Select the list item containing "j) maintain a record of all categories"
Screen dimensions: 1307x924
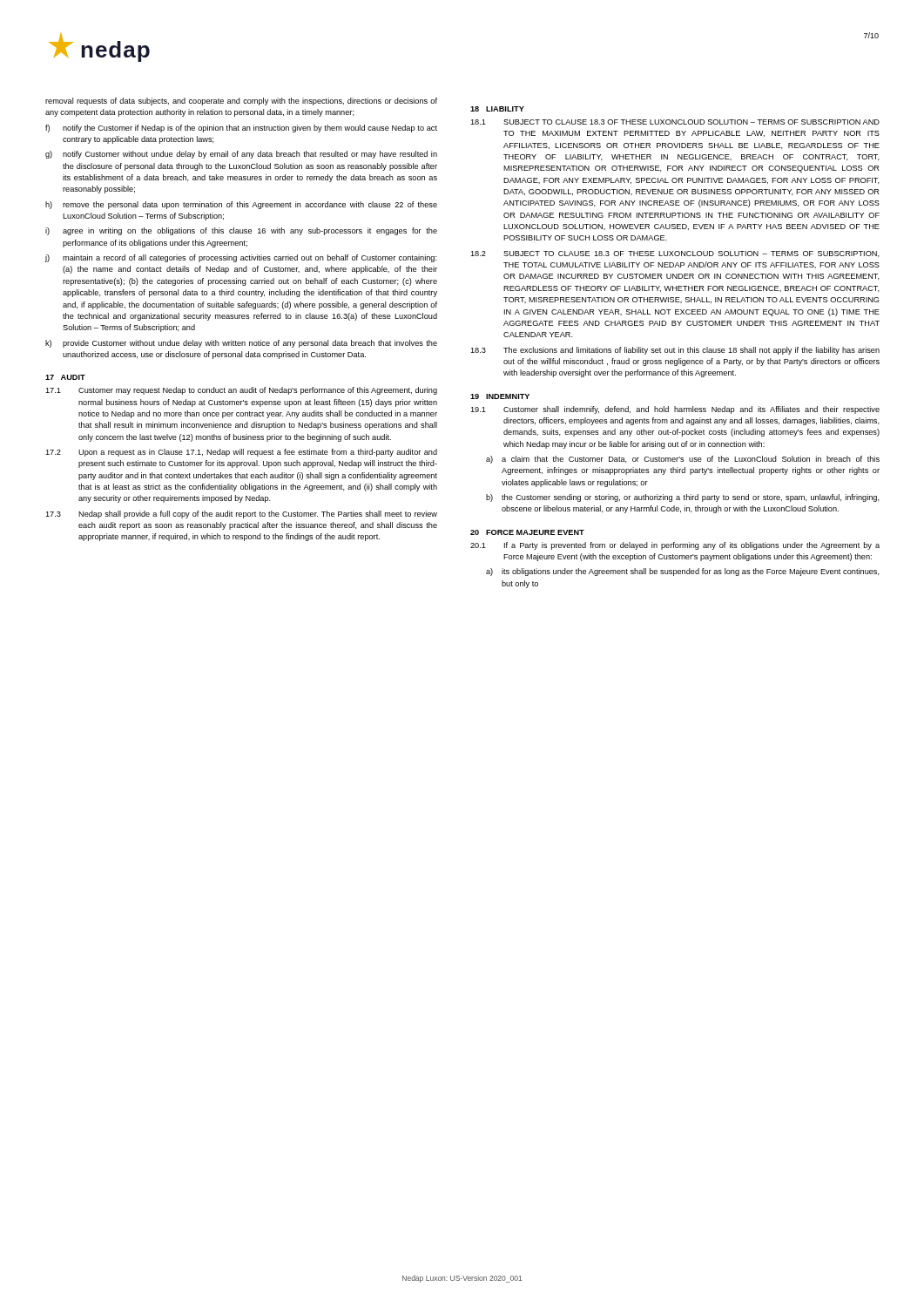point(241,293)
